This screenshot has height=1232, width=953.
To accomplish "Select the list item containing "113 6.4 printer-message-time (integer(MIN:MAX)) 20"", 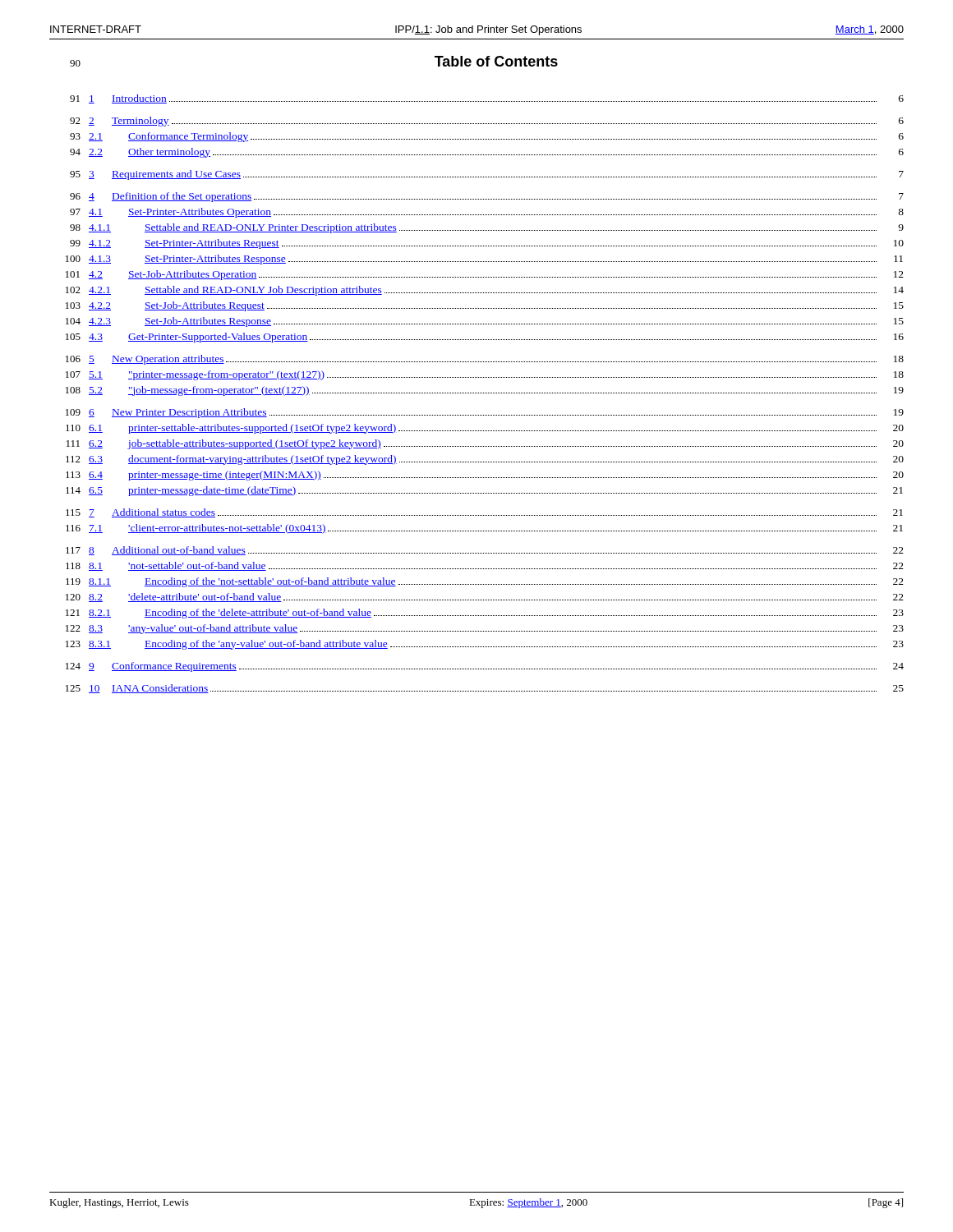I will 476,474.
